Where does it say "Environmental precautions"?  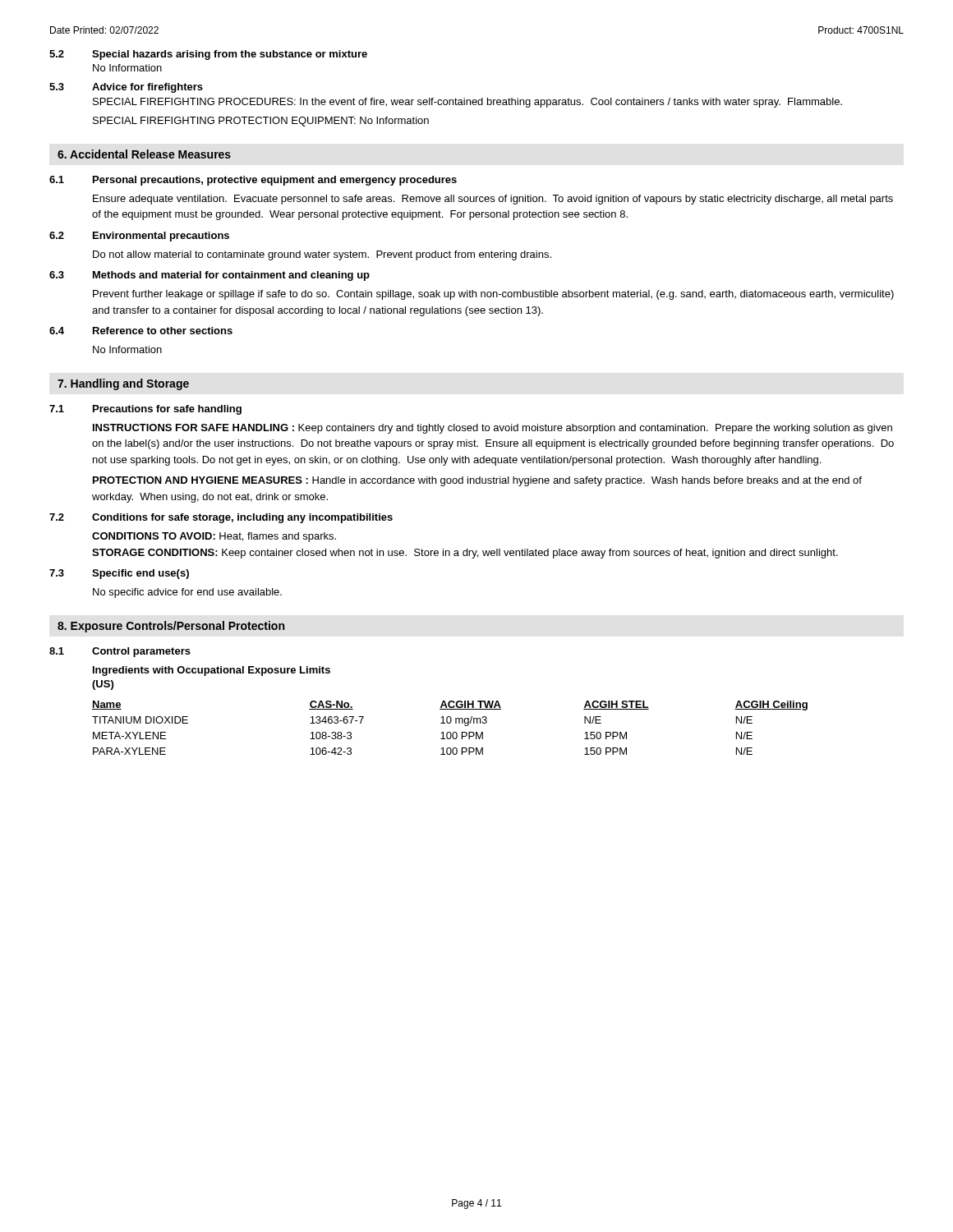(161, 235)
